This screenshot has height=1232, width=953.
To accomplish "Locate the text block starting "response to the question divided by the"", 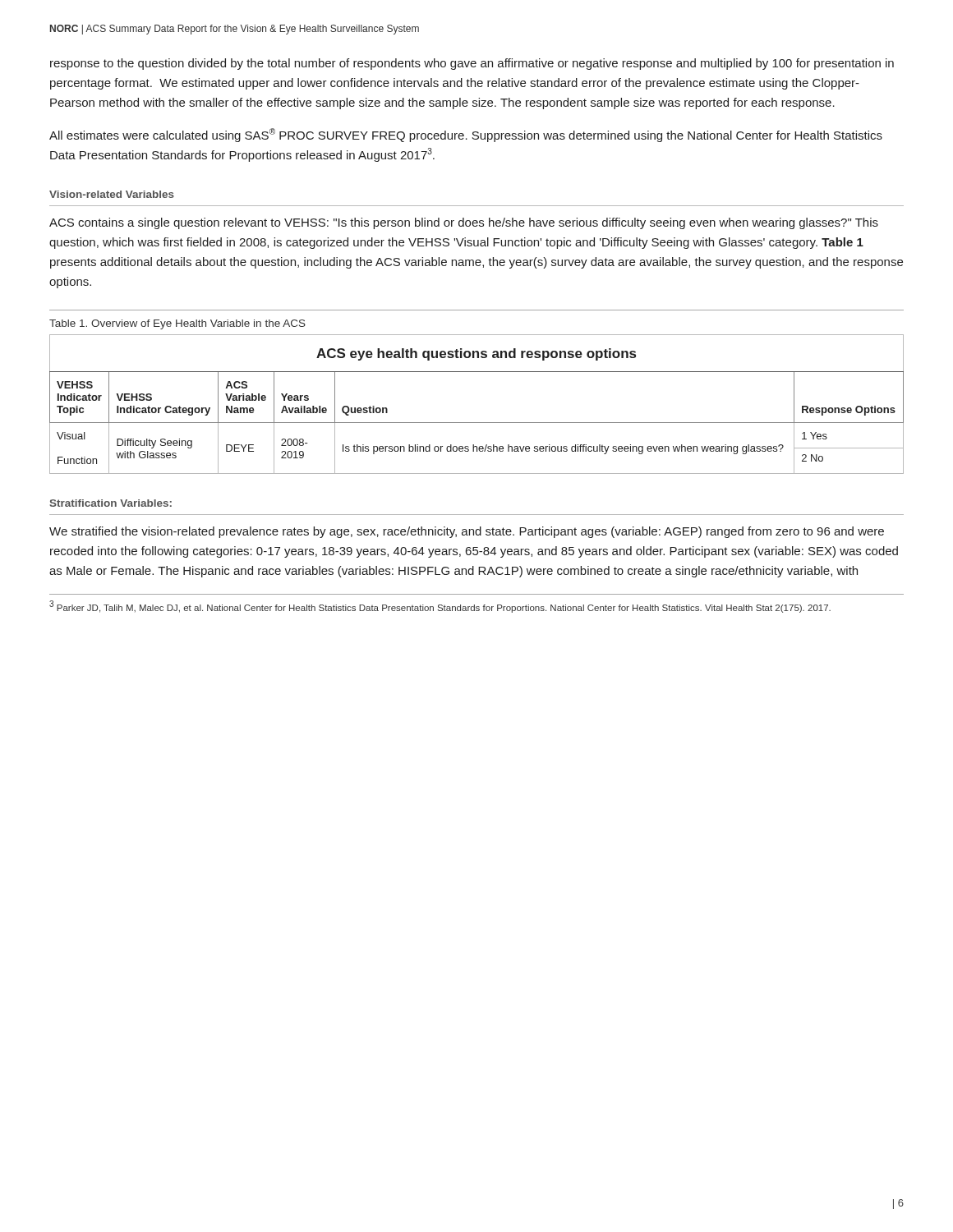I will [472, 83].
